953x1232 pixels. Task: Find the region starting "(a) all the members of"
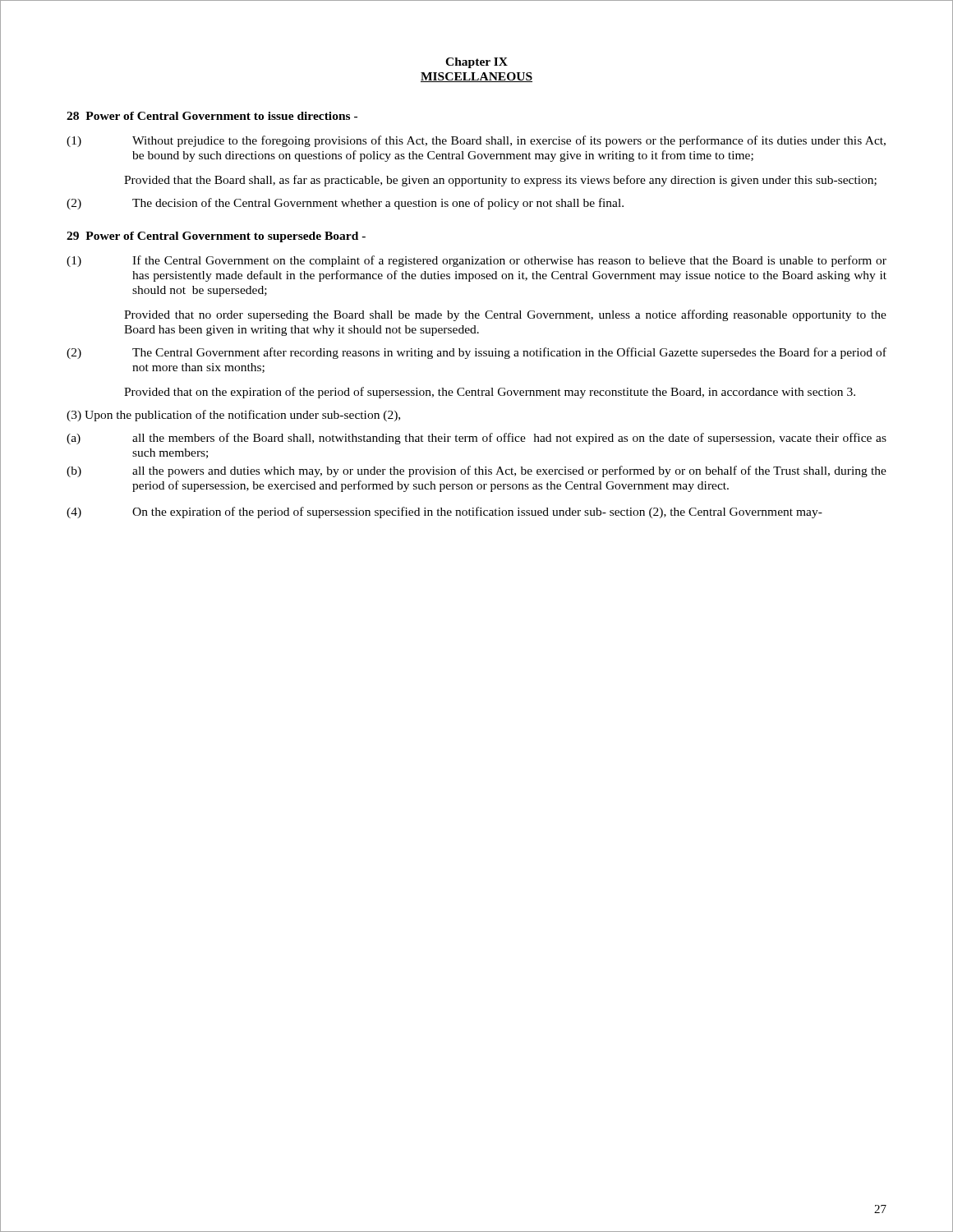(x=476, y=445)
